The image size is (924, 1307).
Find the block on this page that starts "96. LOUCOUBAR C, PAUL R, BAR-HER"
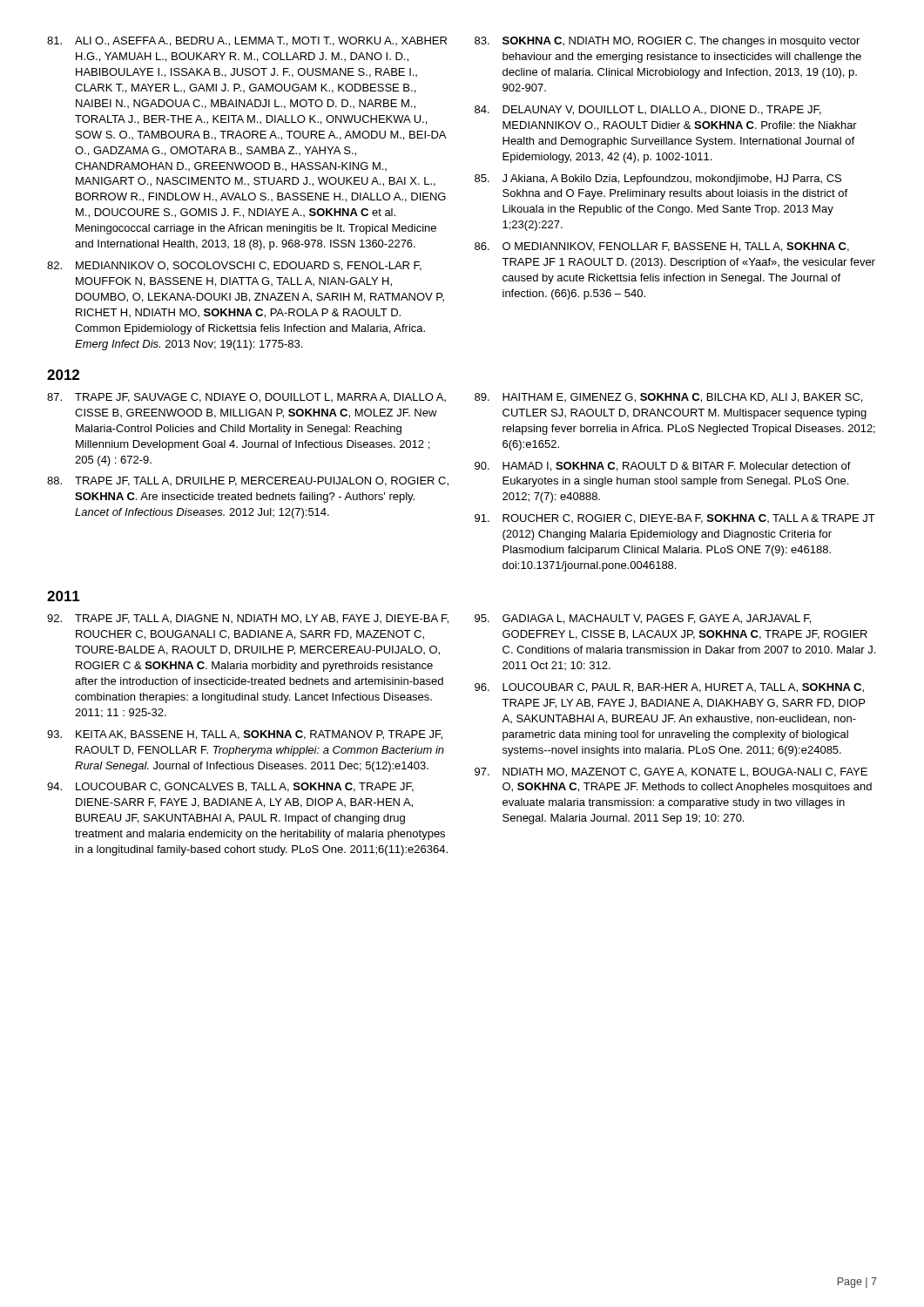pos(676,719)
